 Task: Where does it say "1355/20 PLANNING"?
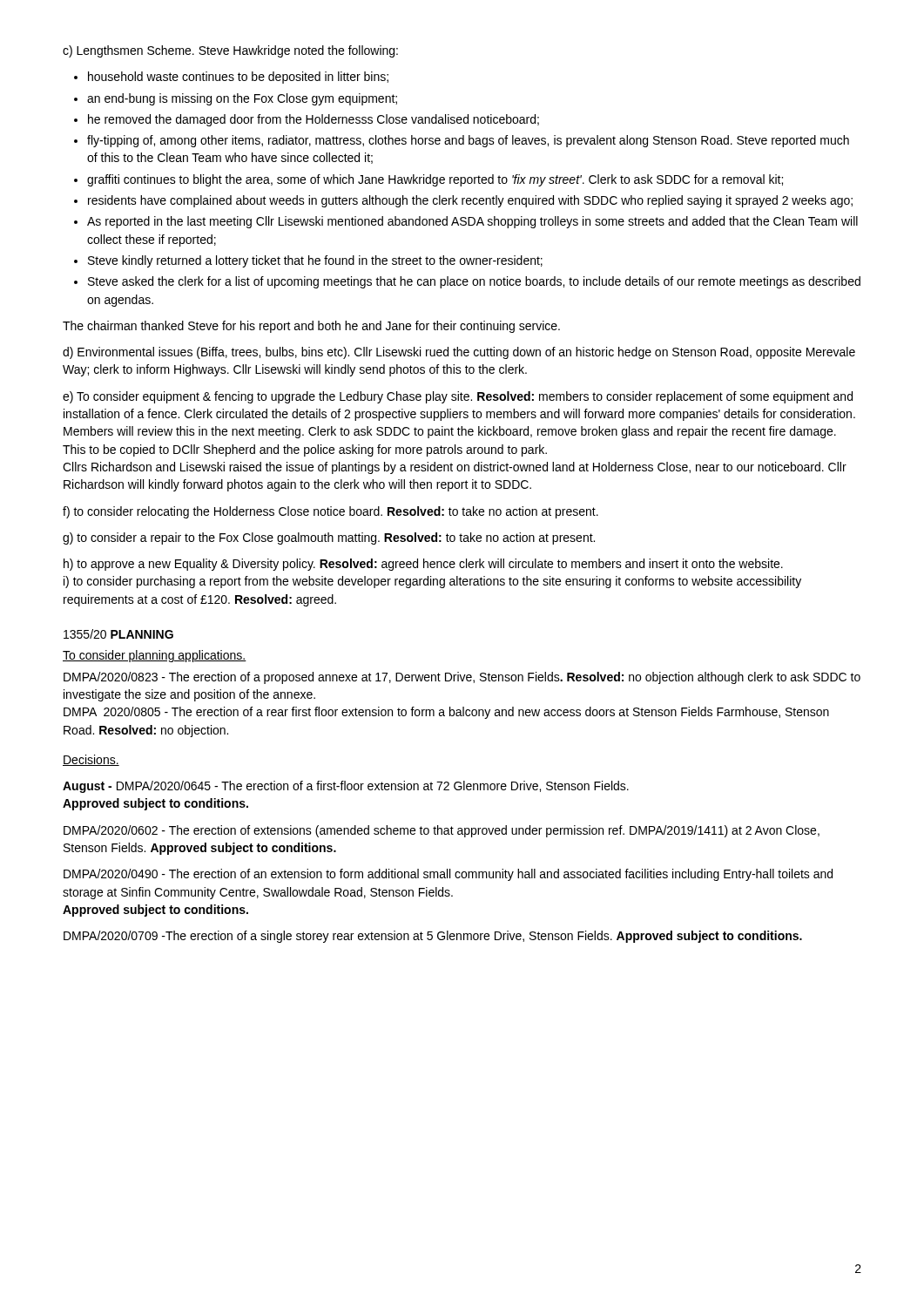pyautogui.click(x=118, y=634)
